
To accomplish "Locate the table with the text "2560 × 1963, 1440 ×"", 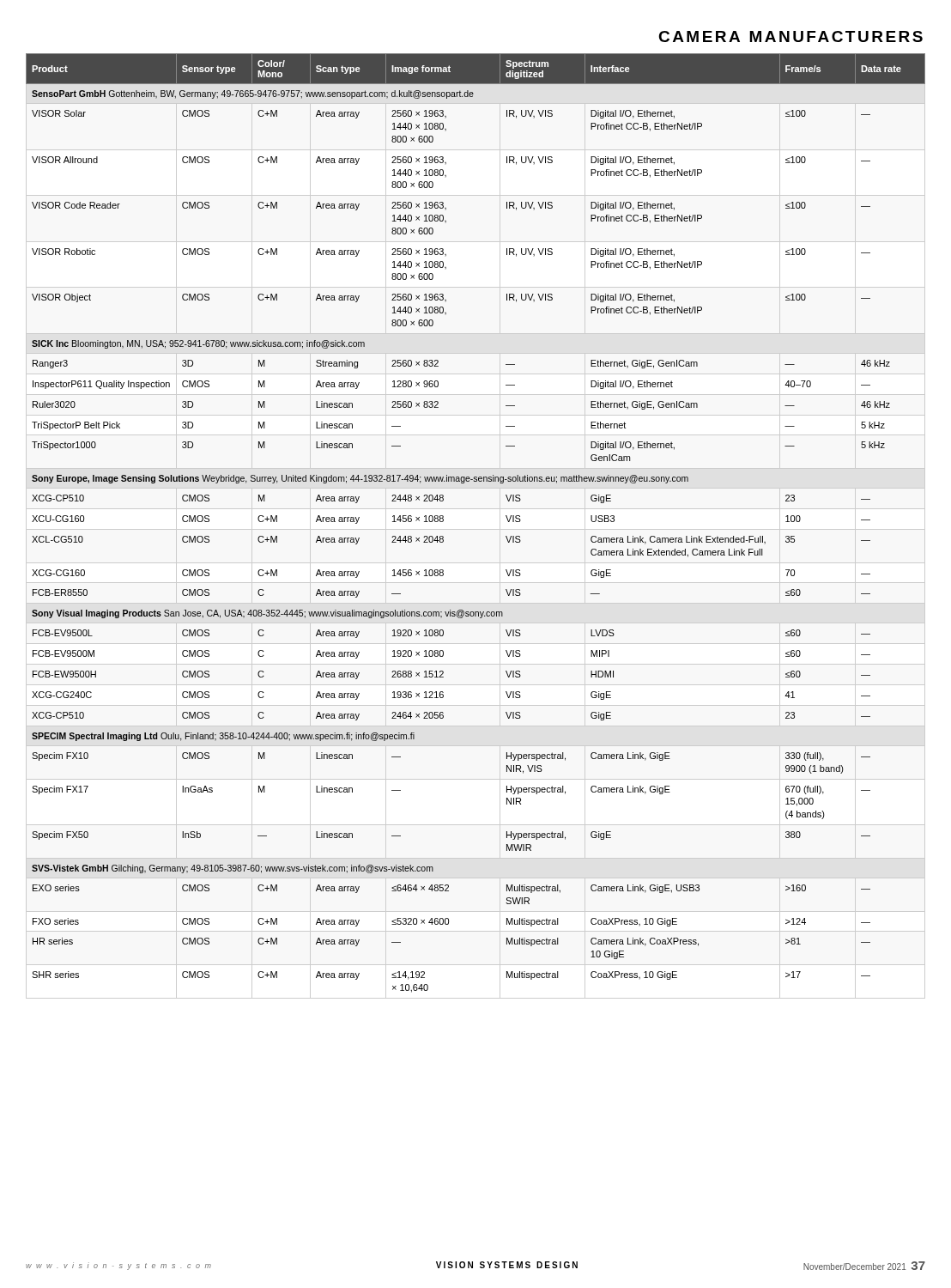I will [476, 526].
